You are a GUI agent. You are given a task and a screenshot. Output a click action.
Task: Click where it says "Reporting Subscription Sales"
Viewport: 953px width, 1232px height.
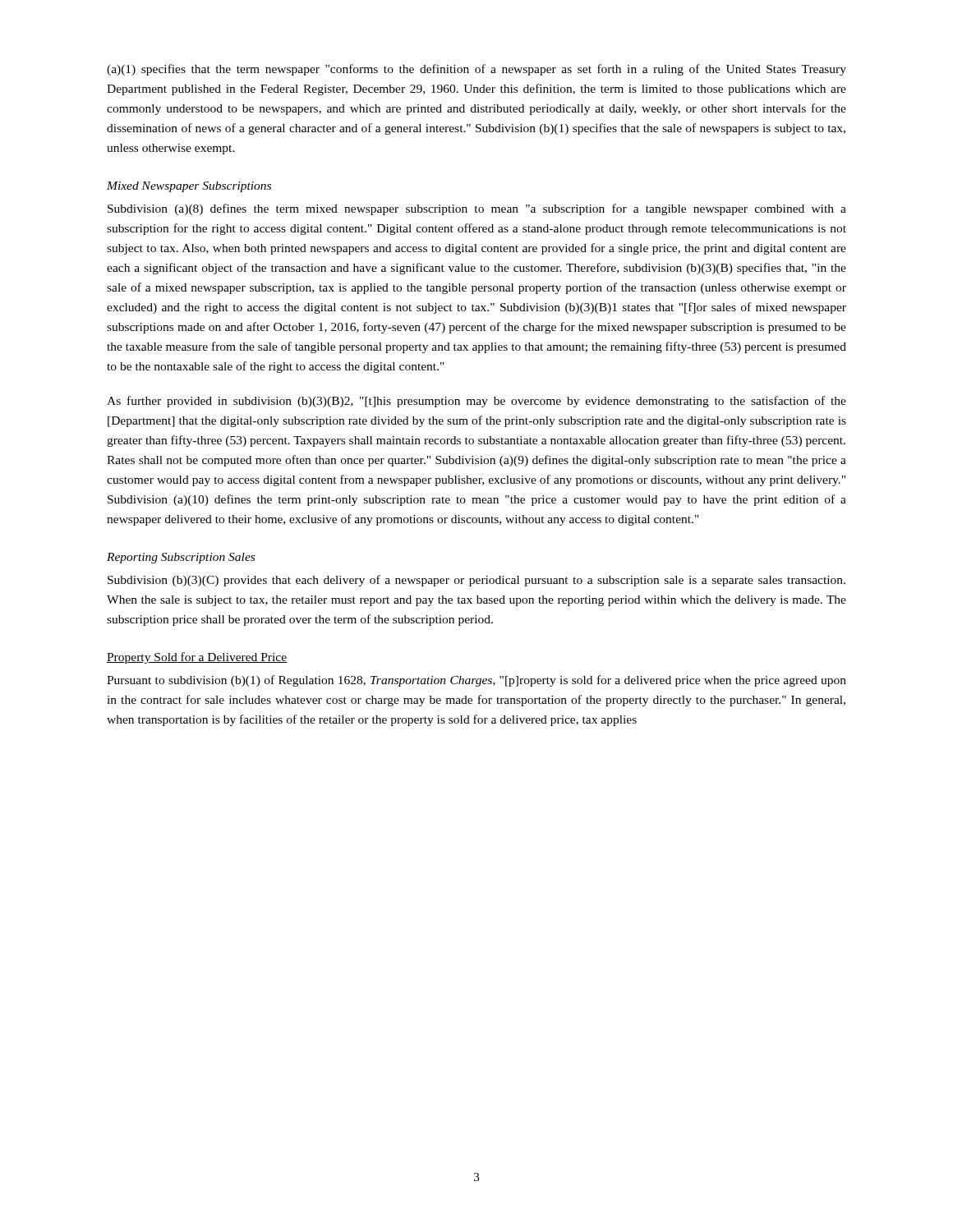tap(181, 557)
